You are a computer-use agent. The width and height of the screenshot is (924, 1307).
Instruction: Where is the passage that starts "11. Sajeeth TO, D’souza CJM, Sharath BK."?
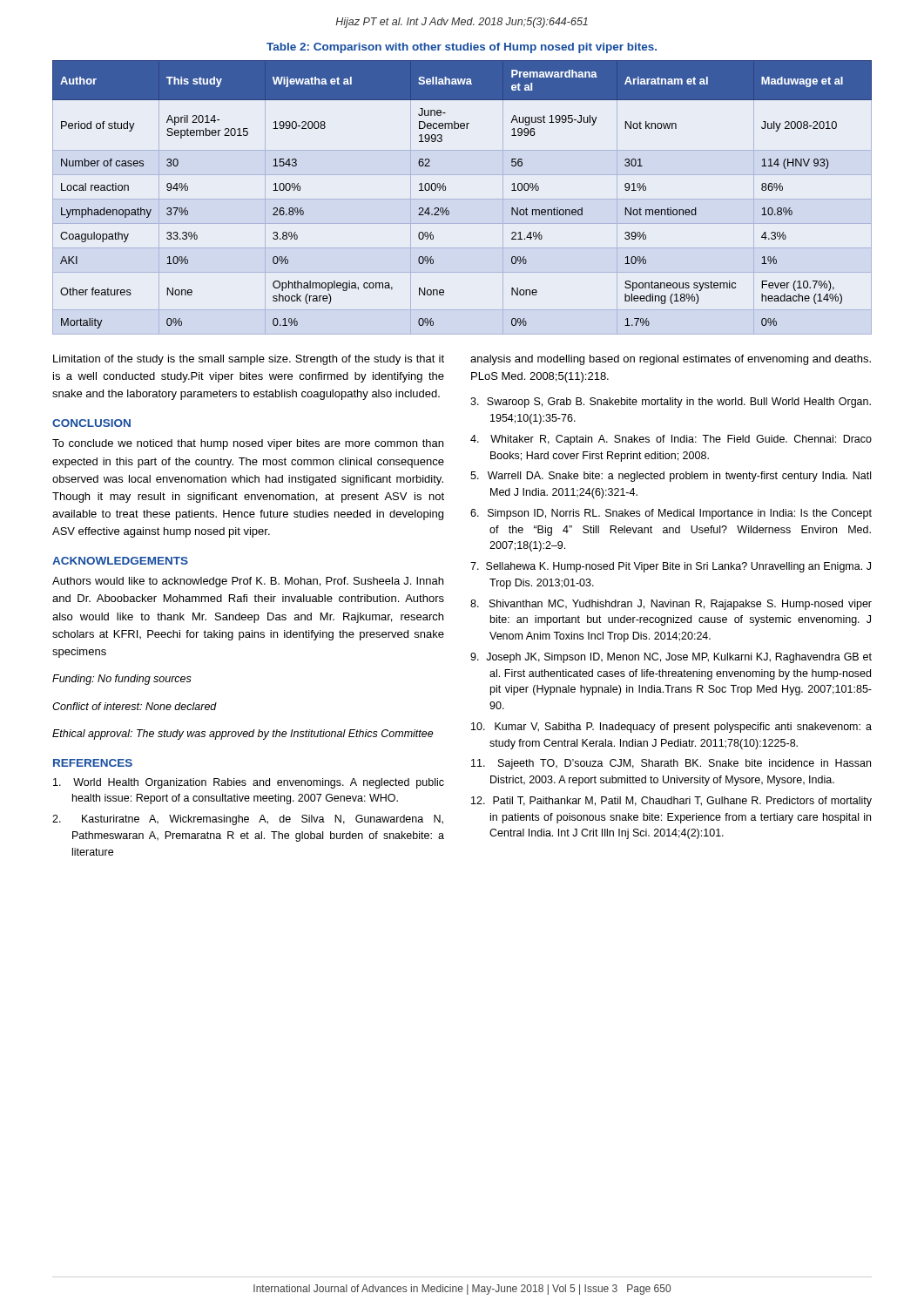671,772
